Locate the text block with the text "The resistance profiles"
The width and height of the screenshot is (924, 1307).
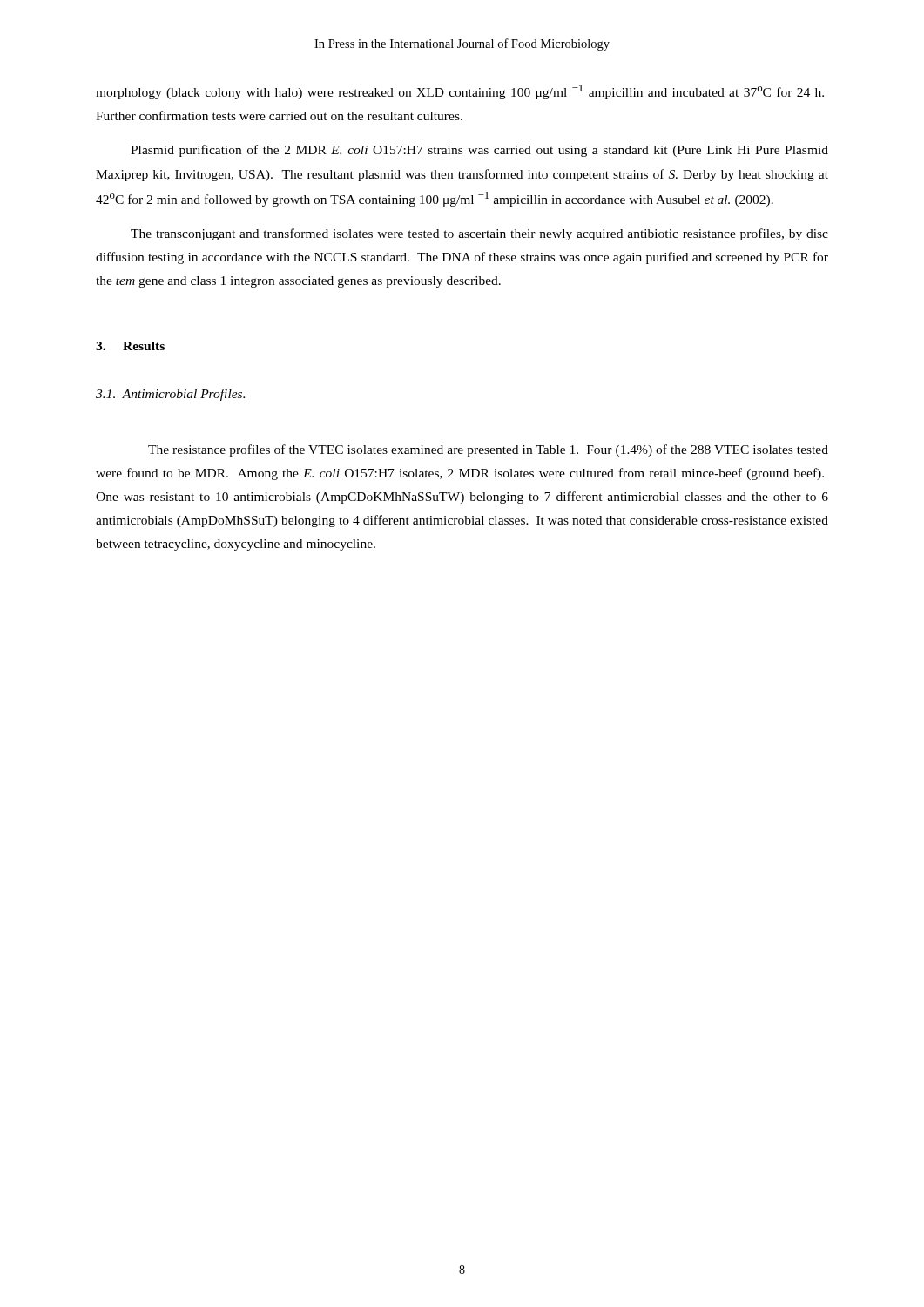[462, 496]
